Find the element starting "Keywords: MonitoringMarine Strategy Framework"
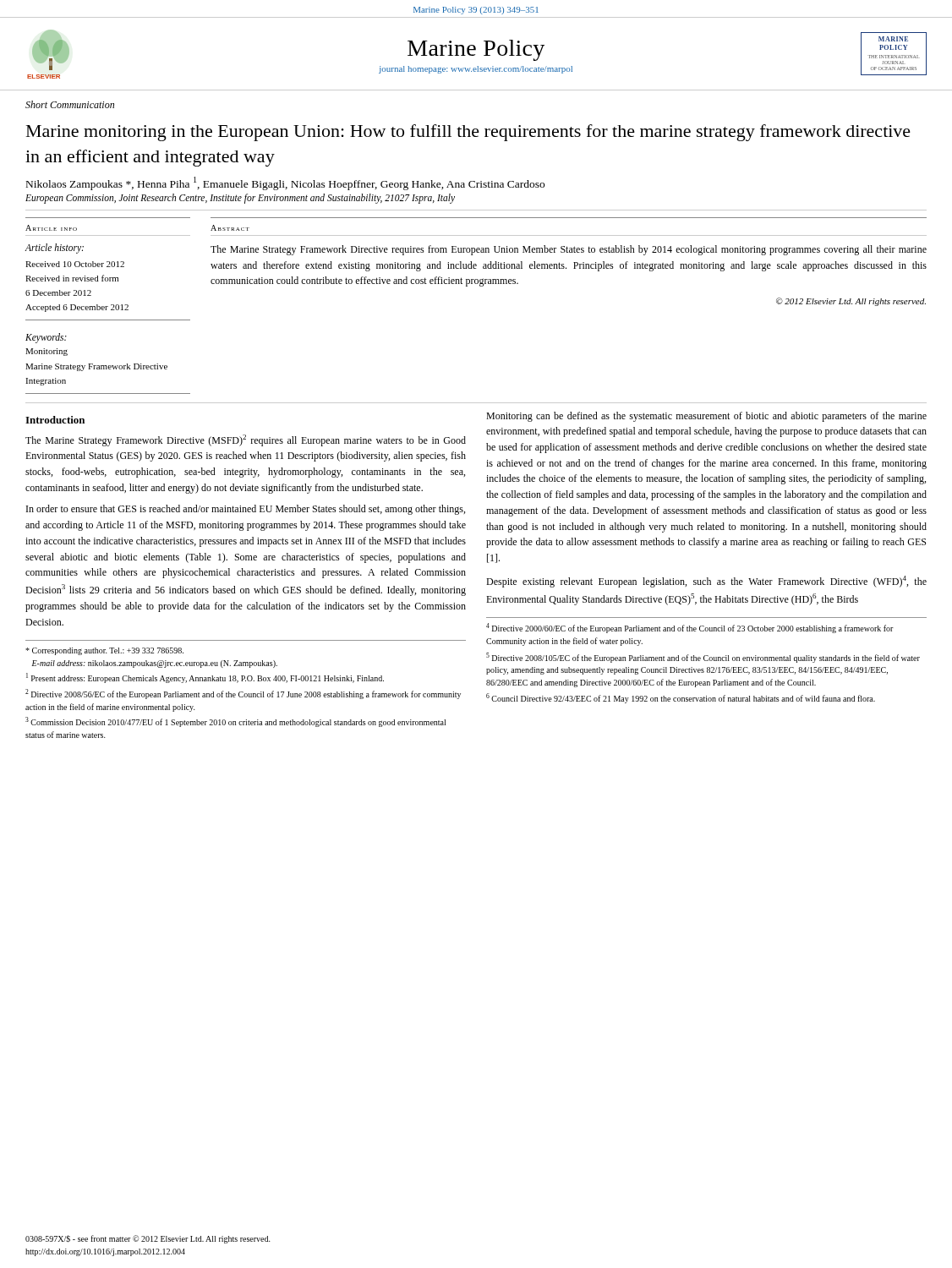This screenshot has height=1268, width=952. point(108,360)
